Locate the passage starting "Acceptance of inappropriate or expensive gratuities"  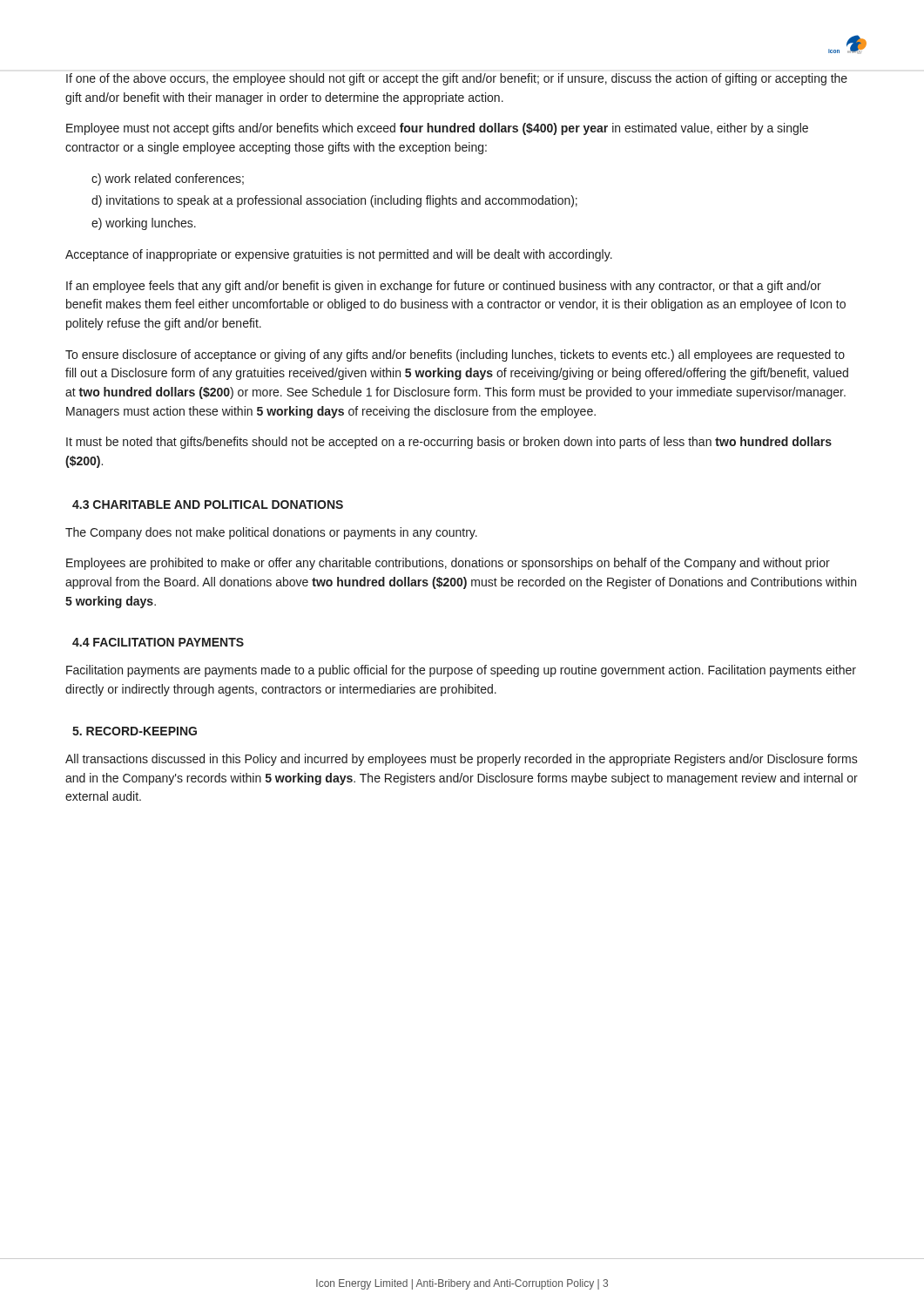pyautogui.click(x=339, y=254)
